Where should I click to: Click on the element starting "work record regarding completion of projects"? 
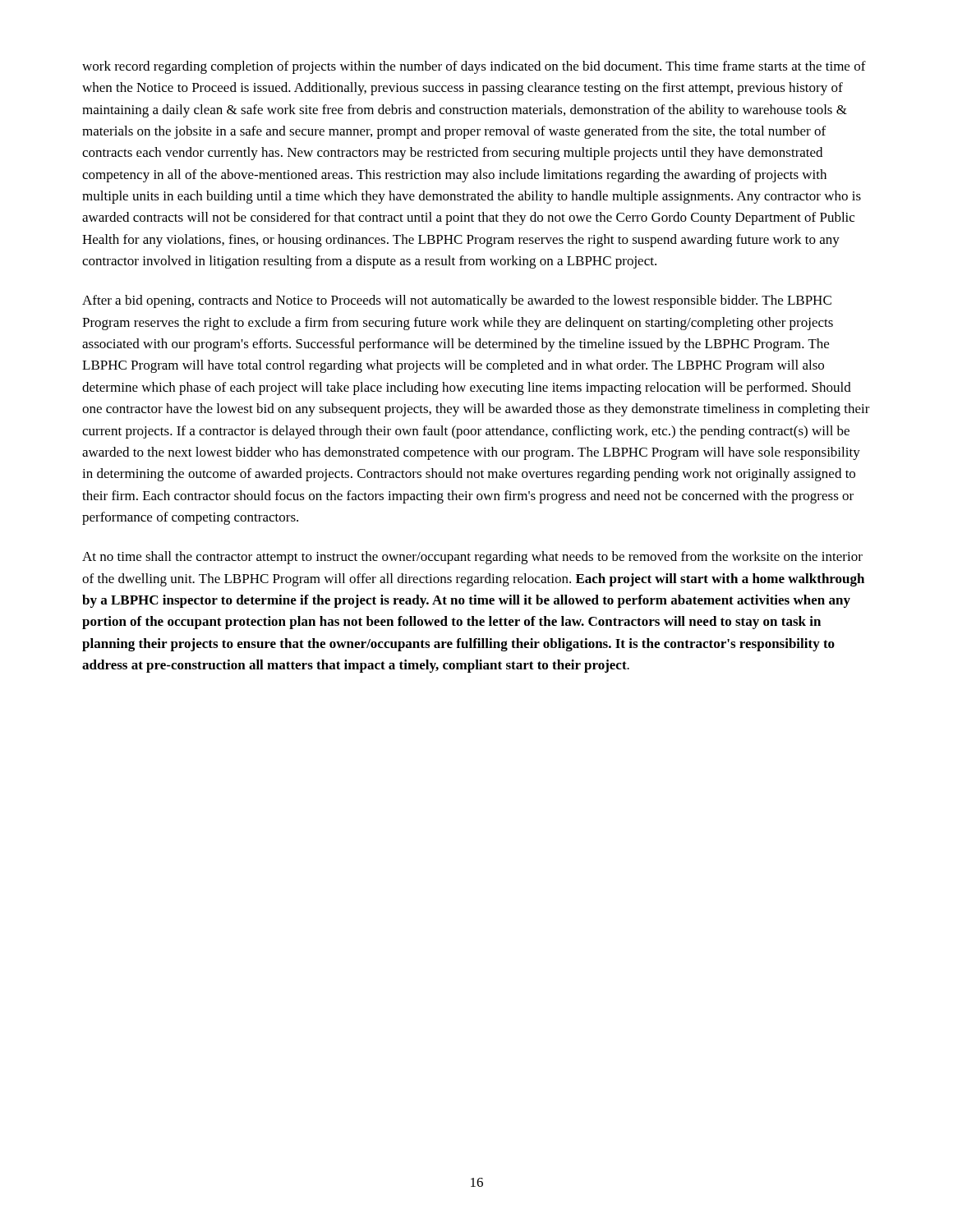click(474, 163)
